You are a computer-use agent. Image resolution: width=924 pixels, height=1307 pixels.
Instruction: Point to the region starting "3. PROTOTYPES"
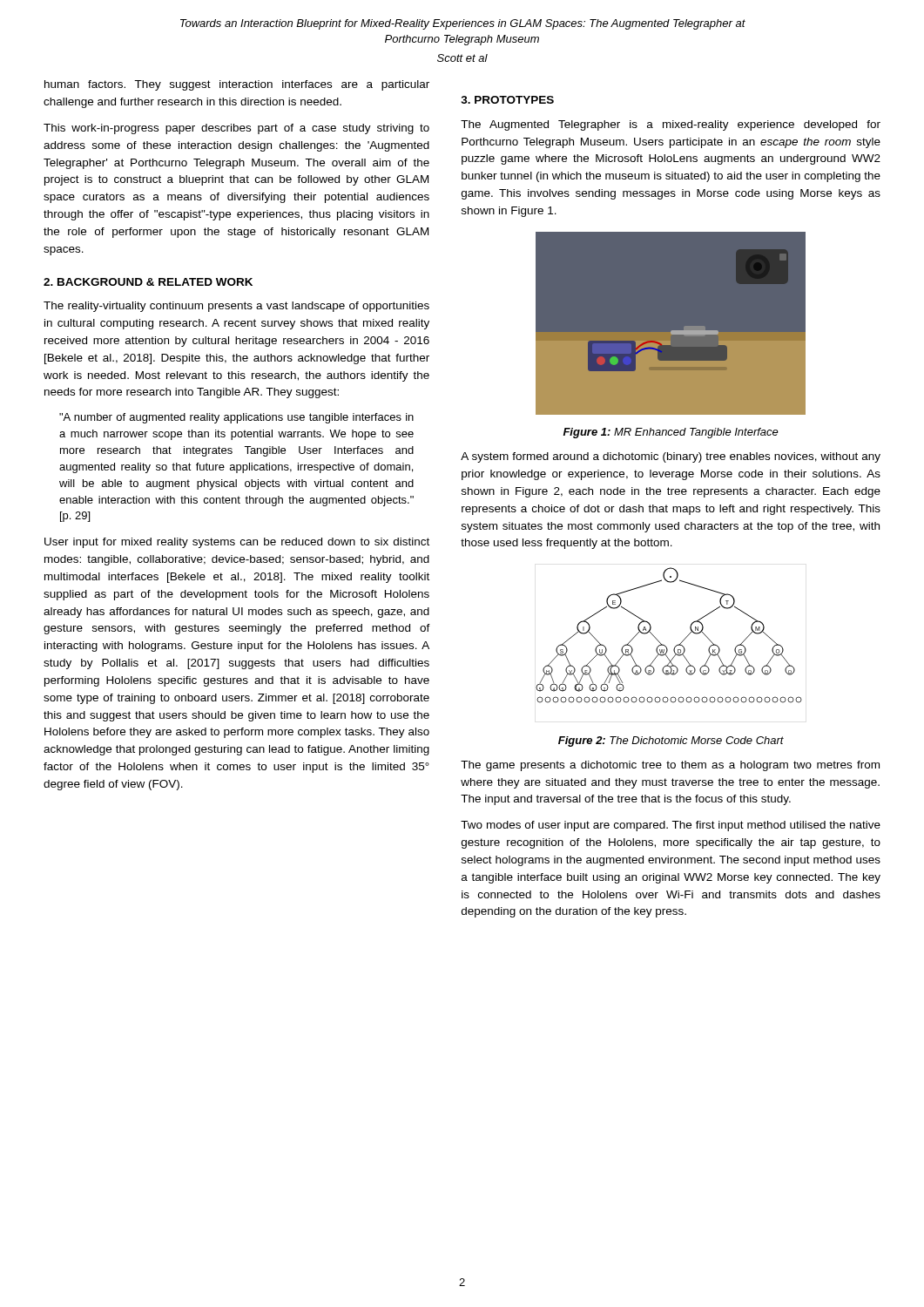coord(508,100)
